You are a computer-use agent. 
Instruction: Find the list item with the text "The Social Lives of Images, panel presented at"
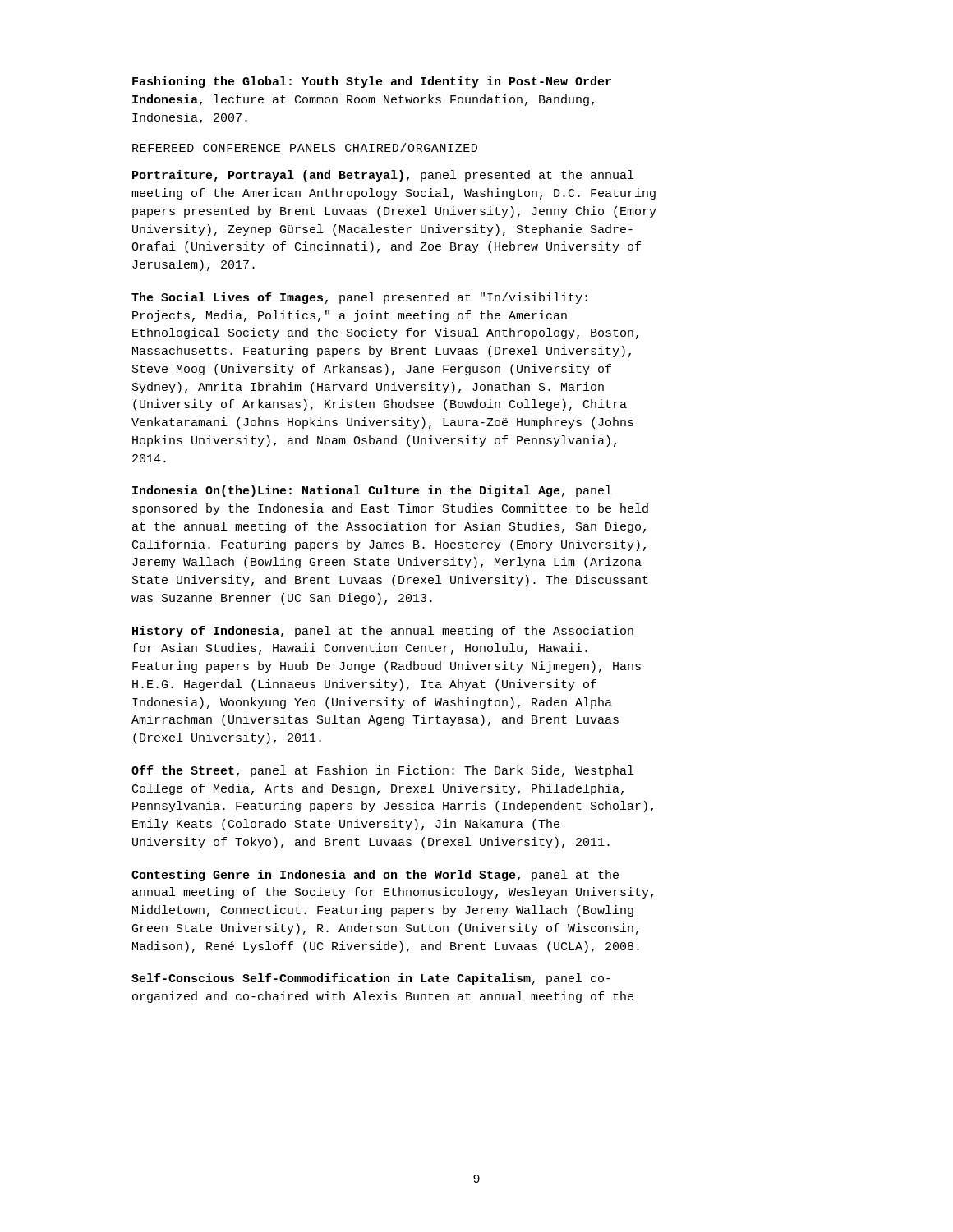click(x=387, y=379)
